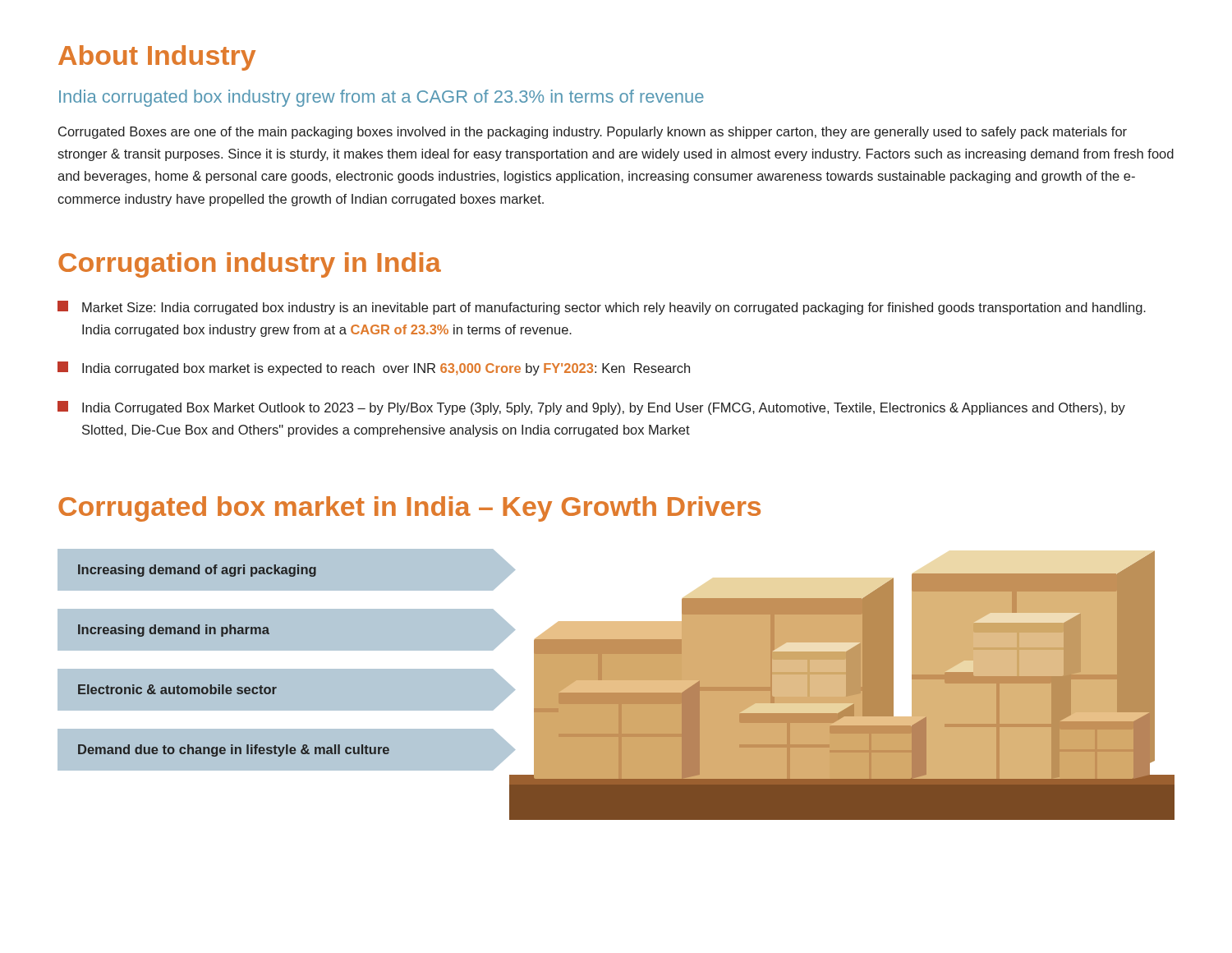Click on the title that says "About Industry"

click(157, 55)
